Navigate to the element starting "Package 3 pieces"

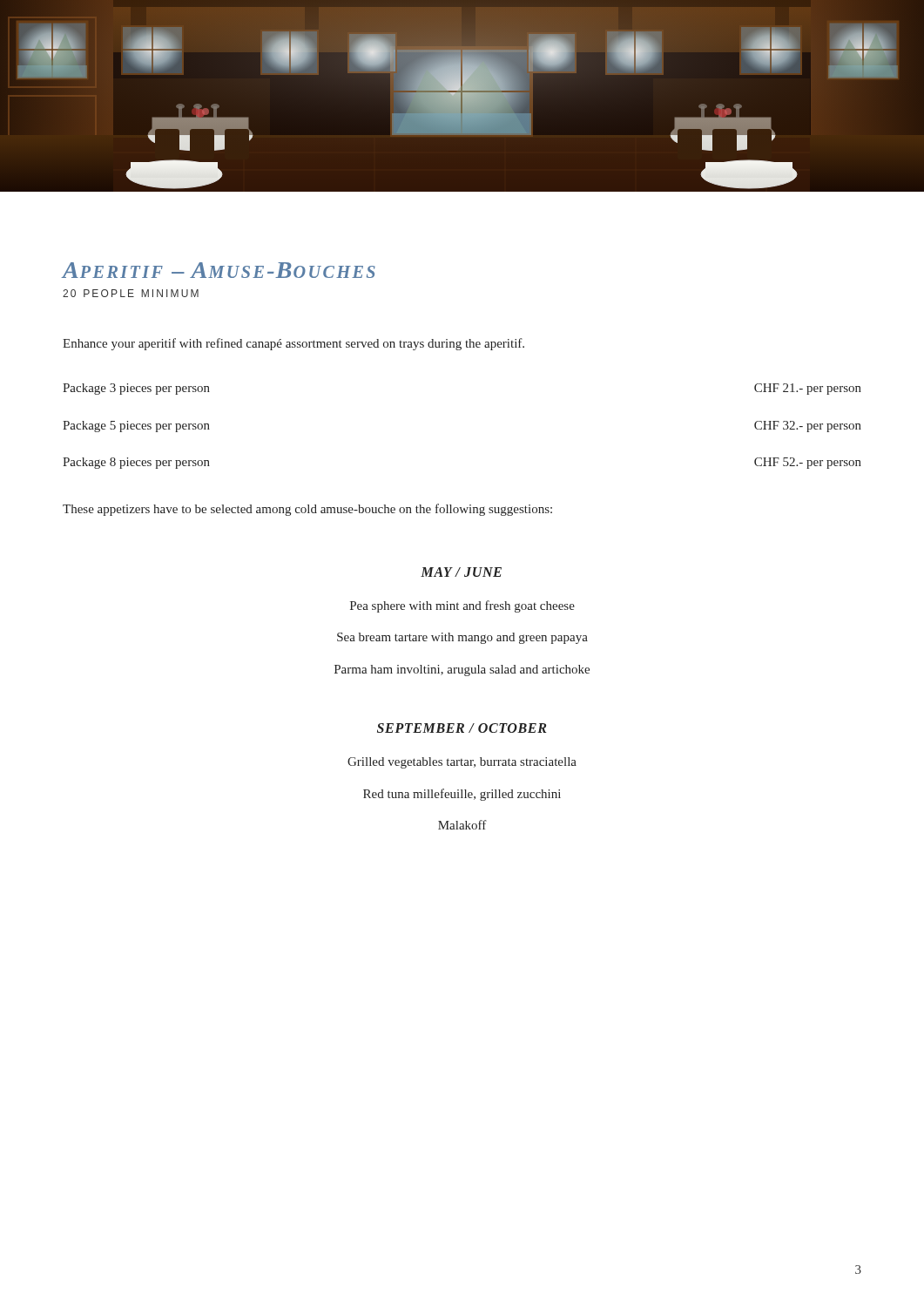[x=132, y=389]
